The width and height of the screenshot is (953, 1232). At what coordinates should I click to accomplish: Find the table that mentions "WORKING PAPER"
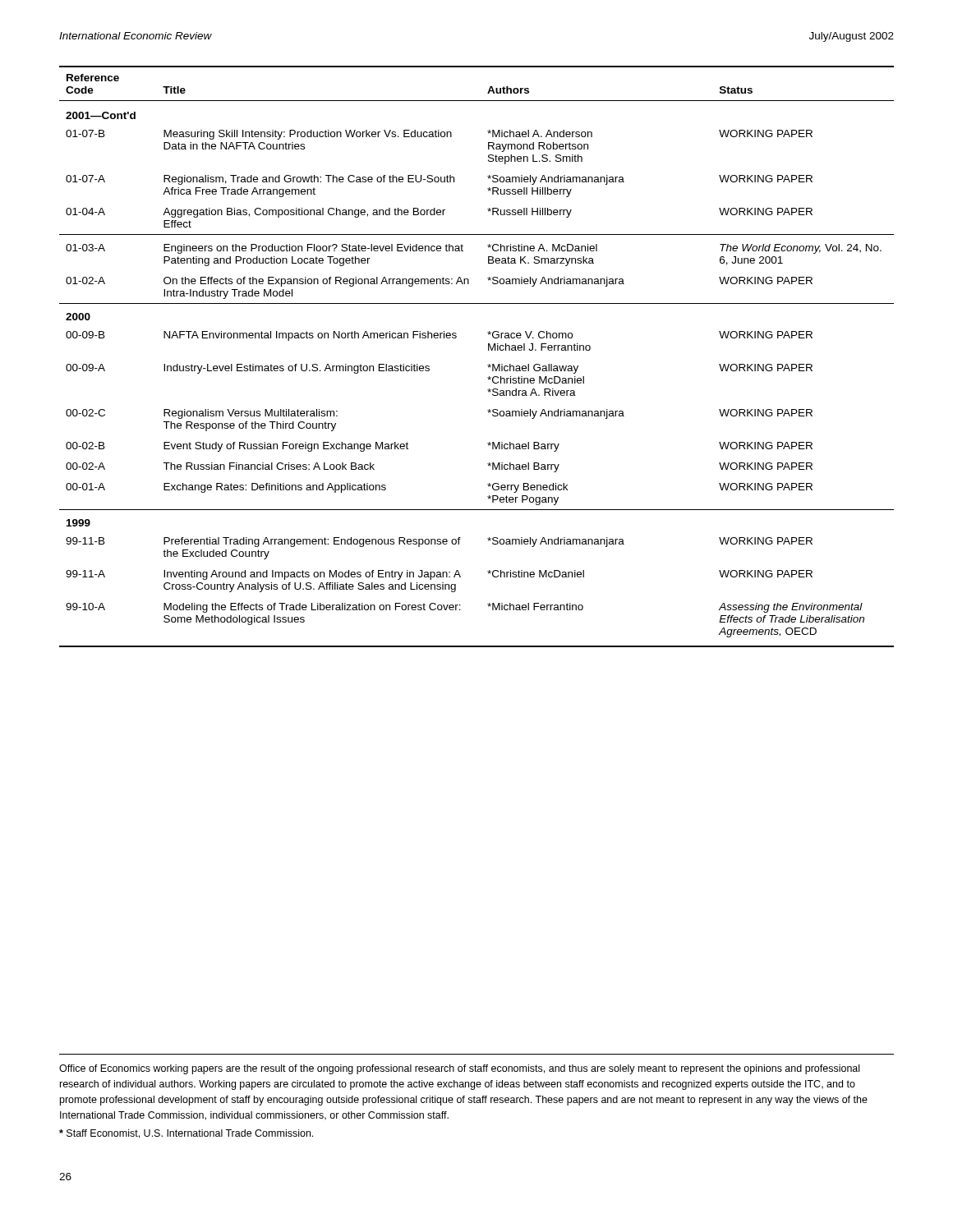tap(476, 356)
